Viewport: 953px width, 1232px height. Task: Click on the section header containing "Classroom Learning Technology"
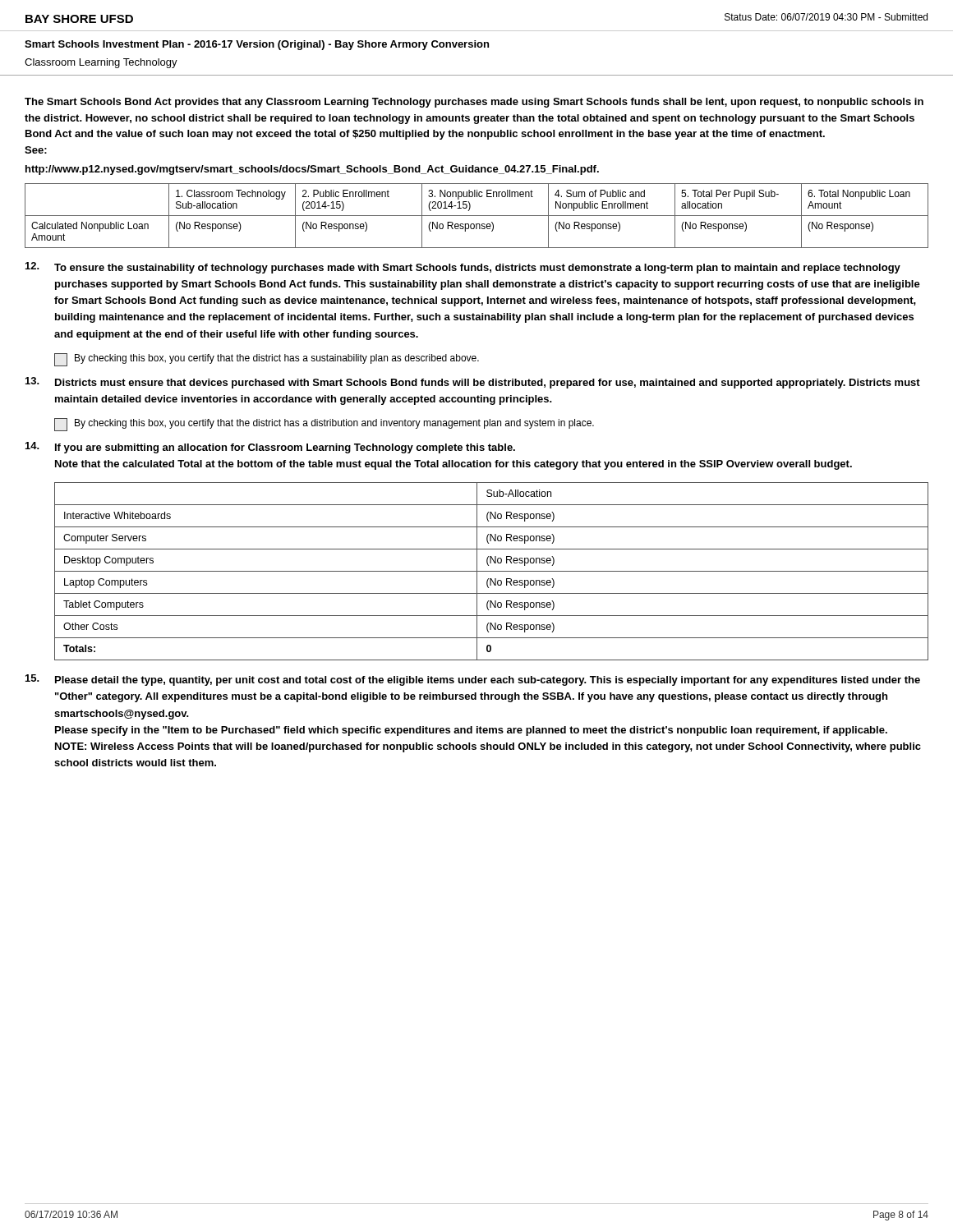point(101,62)
